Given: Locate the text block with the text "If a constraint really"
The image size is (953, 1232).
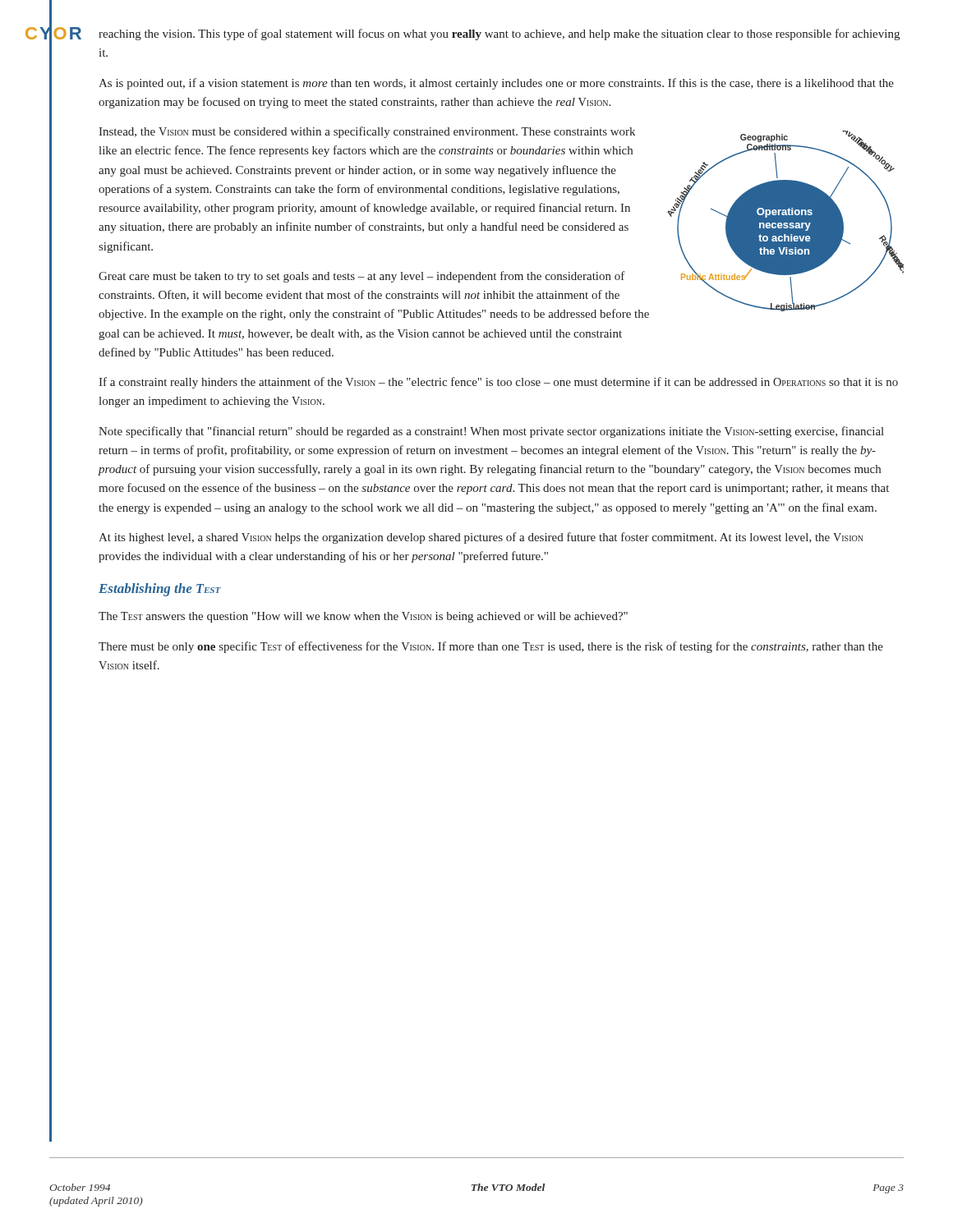Looking at the screenshot, I should point(498,391).
